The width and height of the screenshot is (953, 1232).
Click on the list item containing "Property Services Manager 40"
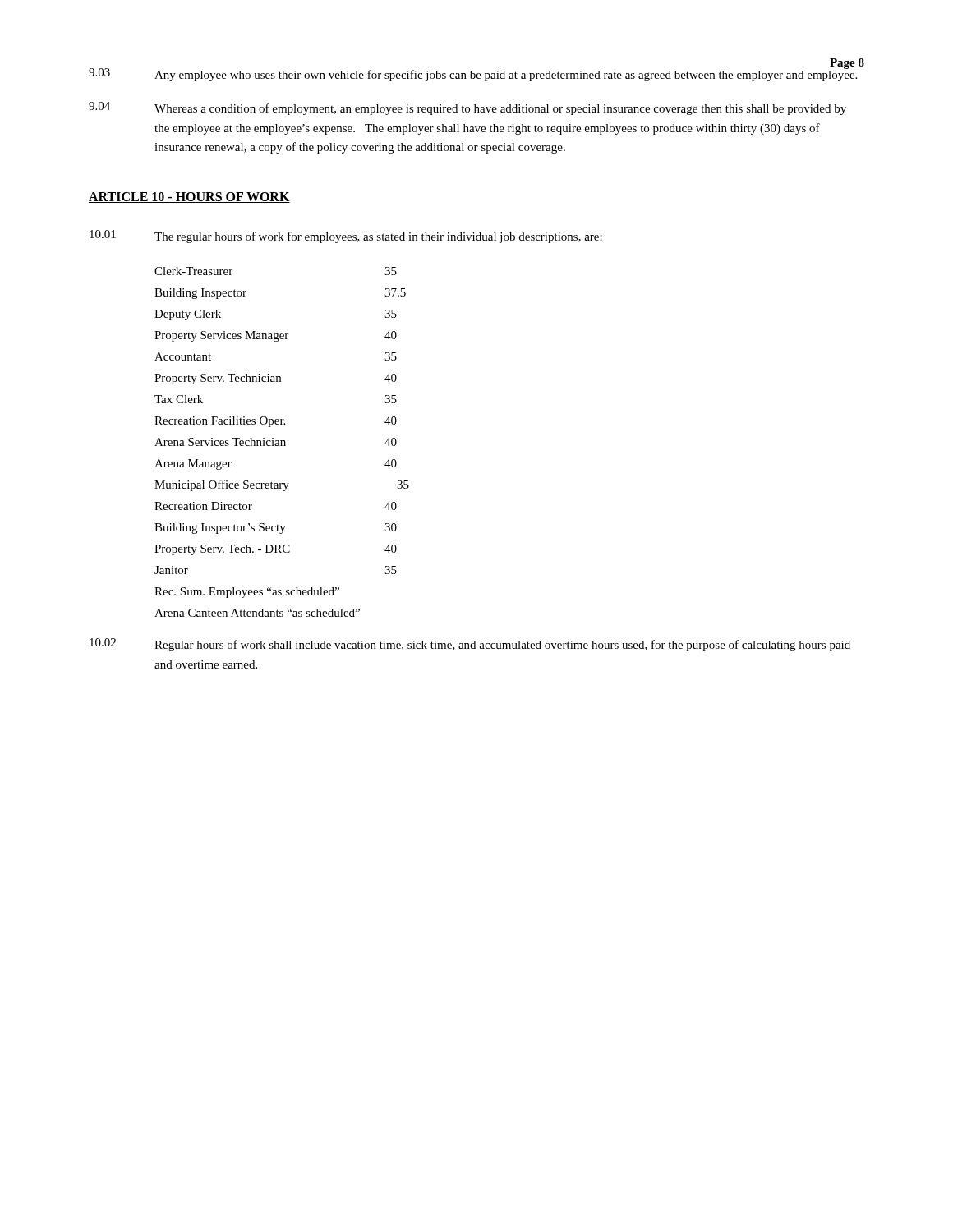[294, 335]
